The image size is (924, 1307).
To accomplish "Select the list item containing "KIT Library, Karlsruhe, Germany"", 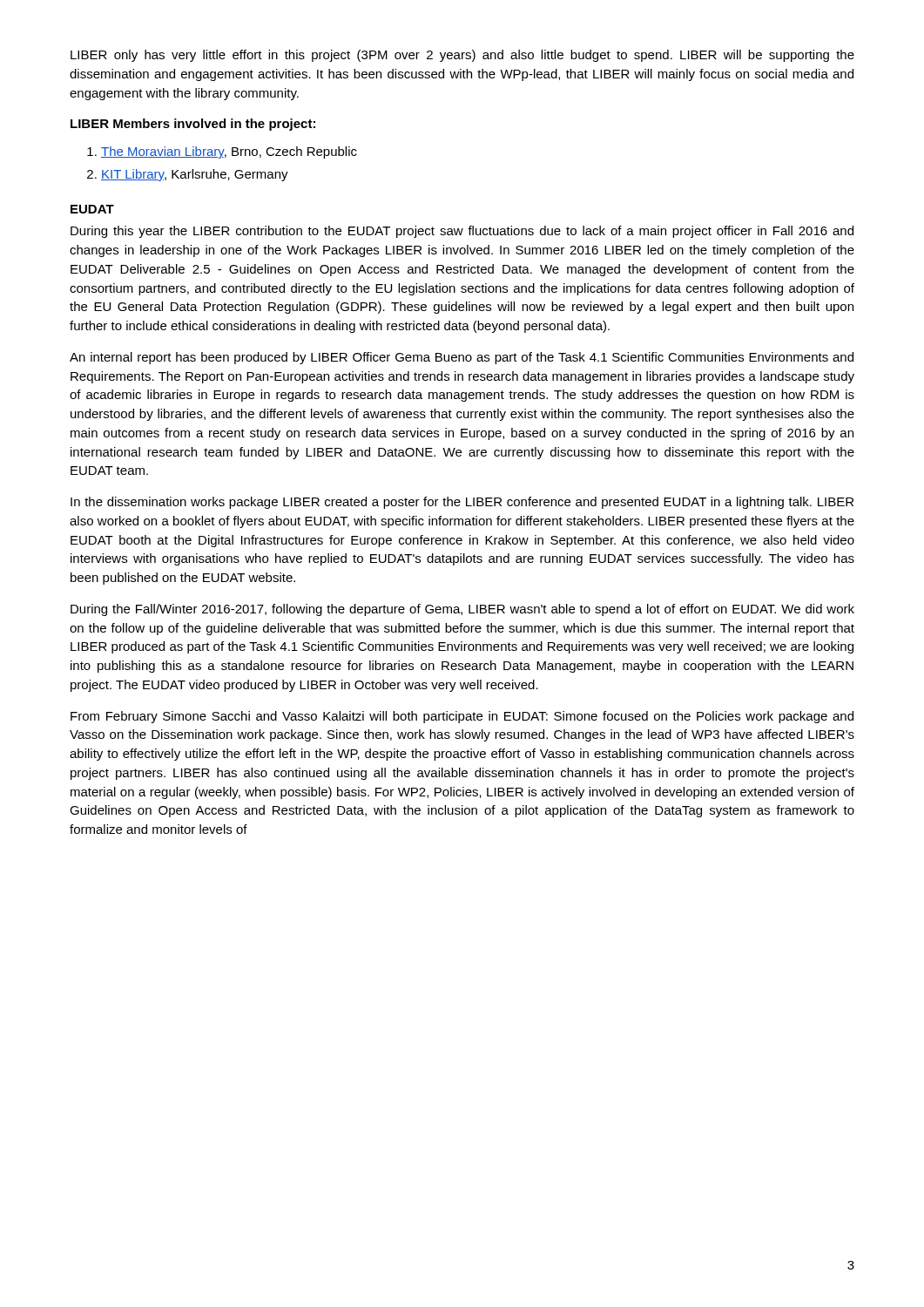I will tap(194, 174).
